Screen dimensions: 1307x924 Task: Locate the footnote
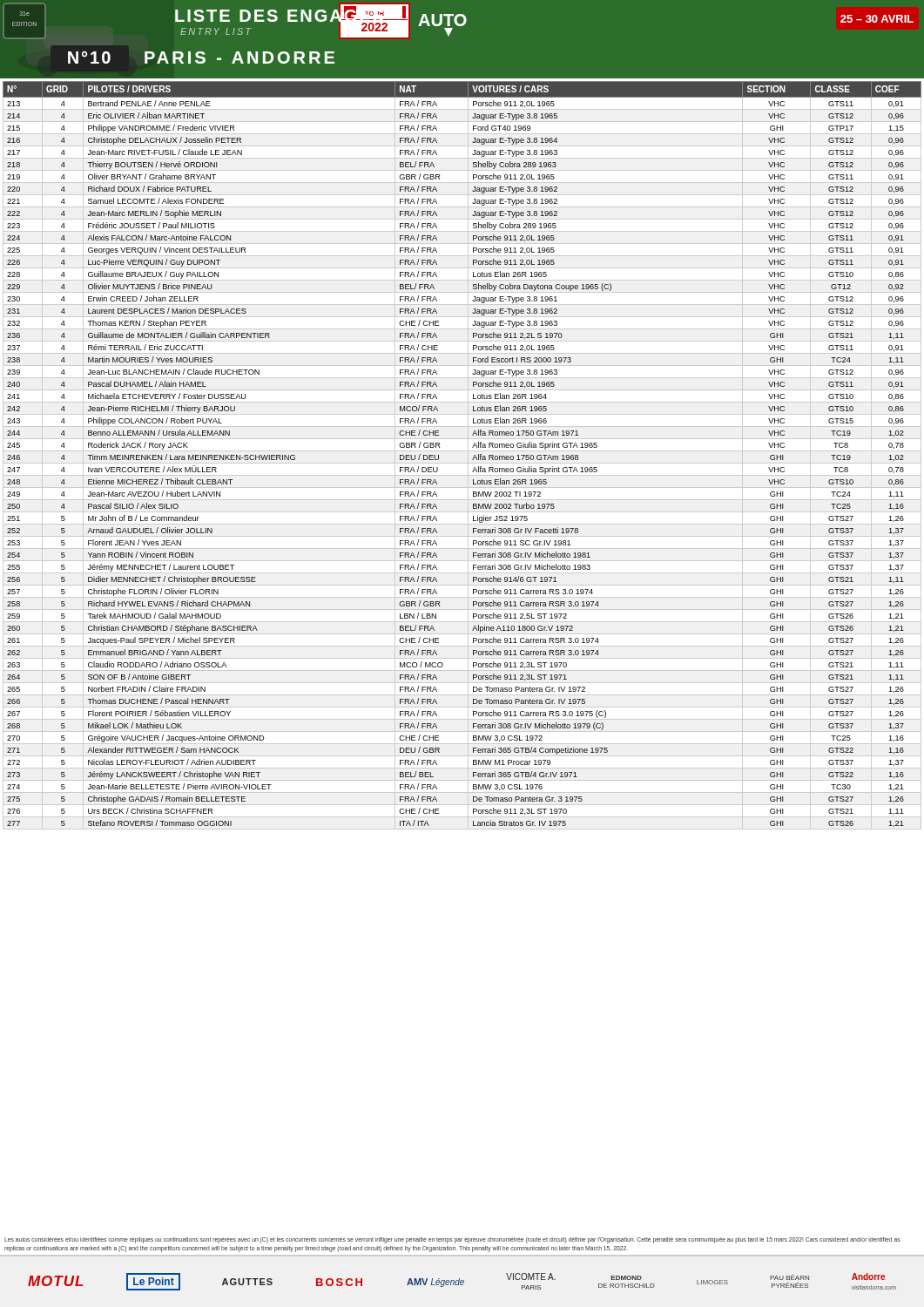[x=452, y=1244]
